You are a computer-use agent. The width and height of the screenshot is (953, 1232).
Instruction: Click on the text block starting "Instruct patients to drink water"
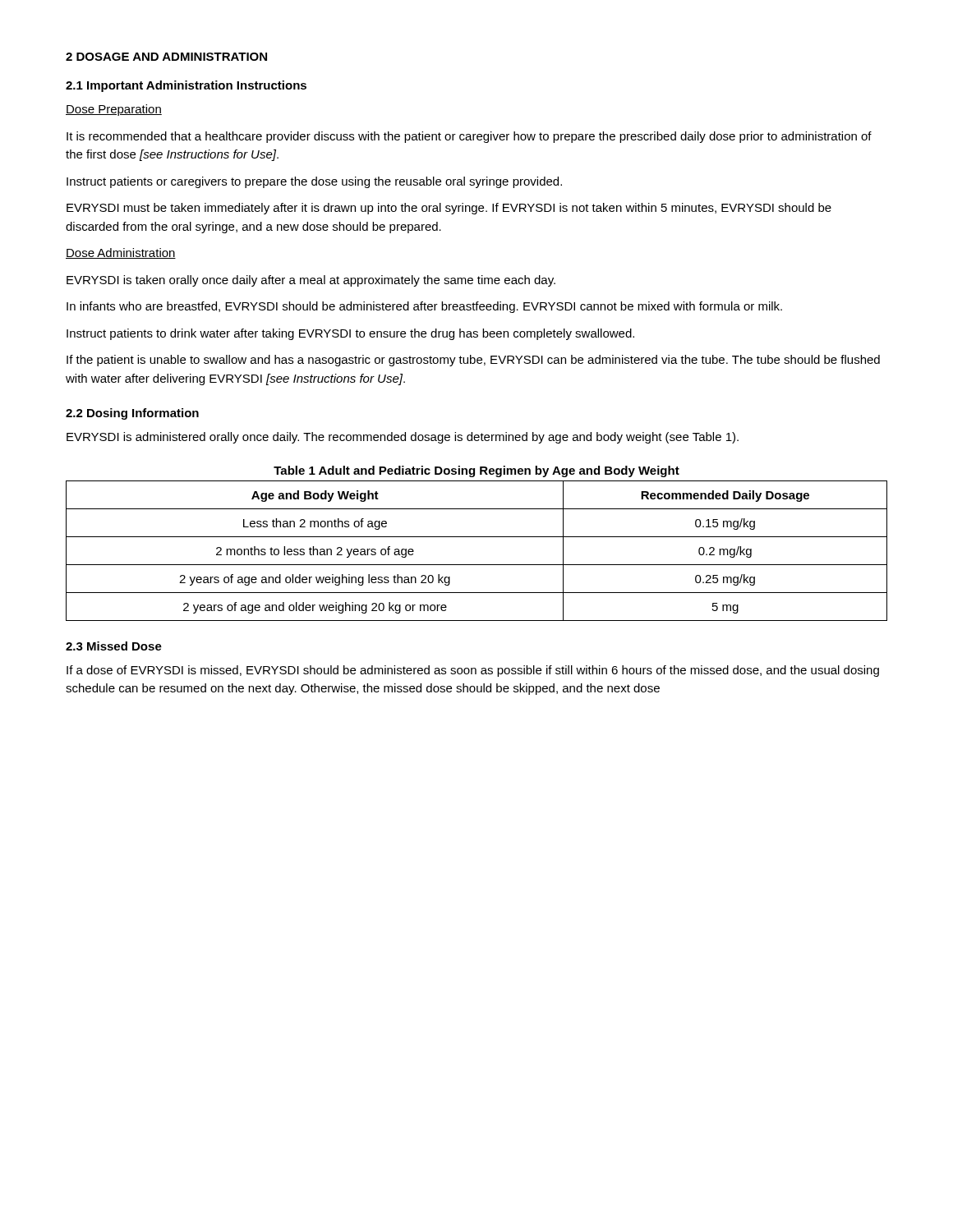351,333
